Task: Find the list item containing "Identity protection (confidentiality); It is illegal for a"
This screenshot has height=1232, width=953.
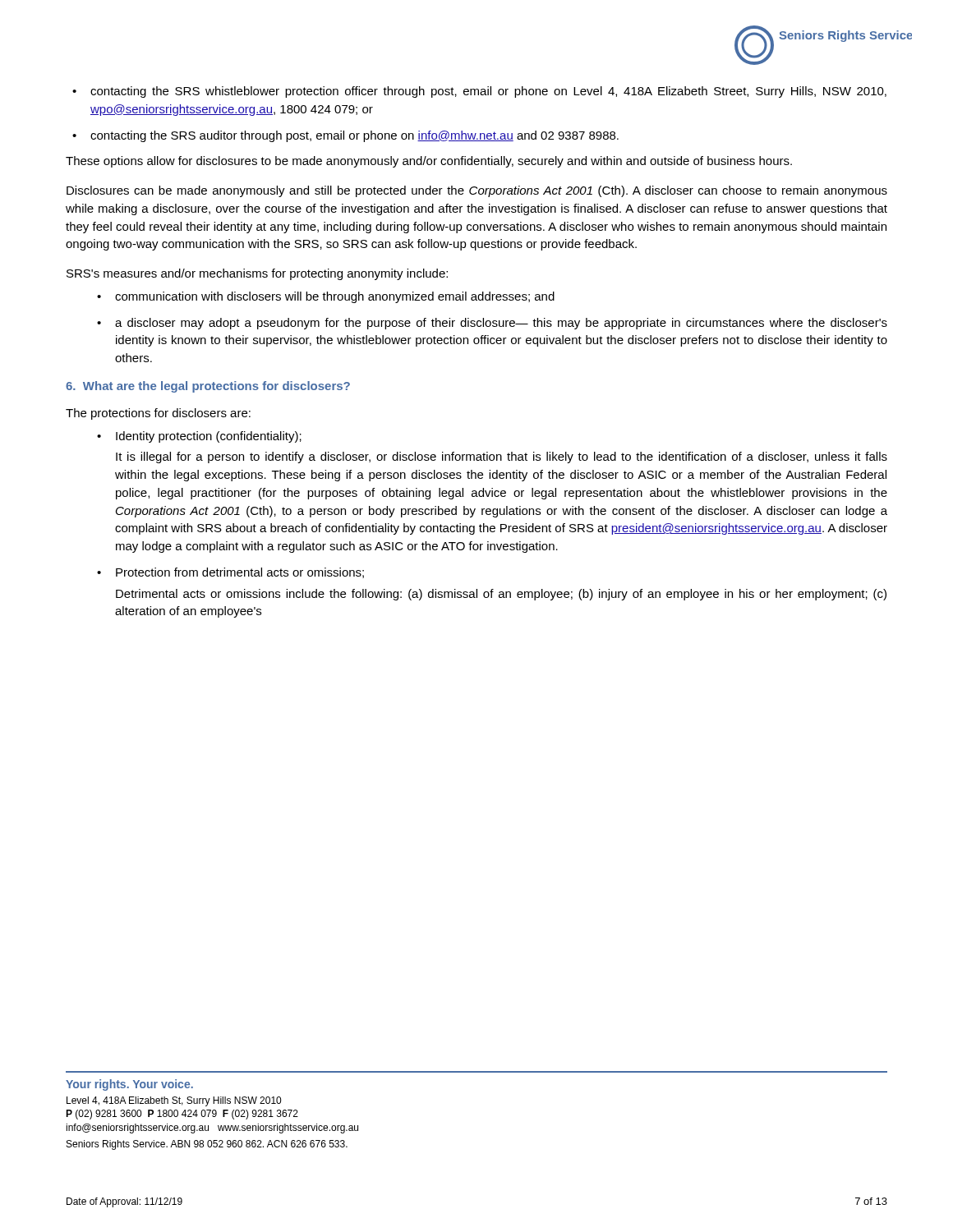Action: 501,492
